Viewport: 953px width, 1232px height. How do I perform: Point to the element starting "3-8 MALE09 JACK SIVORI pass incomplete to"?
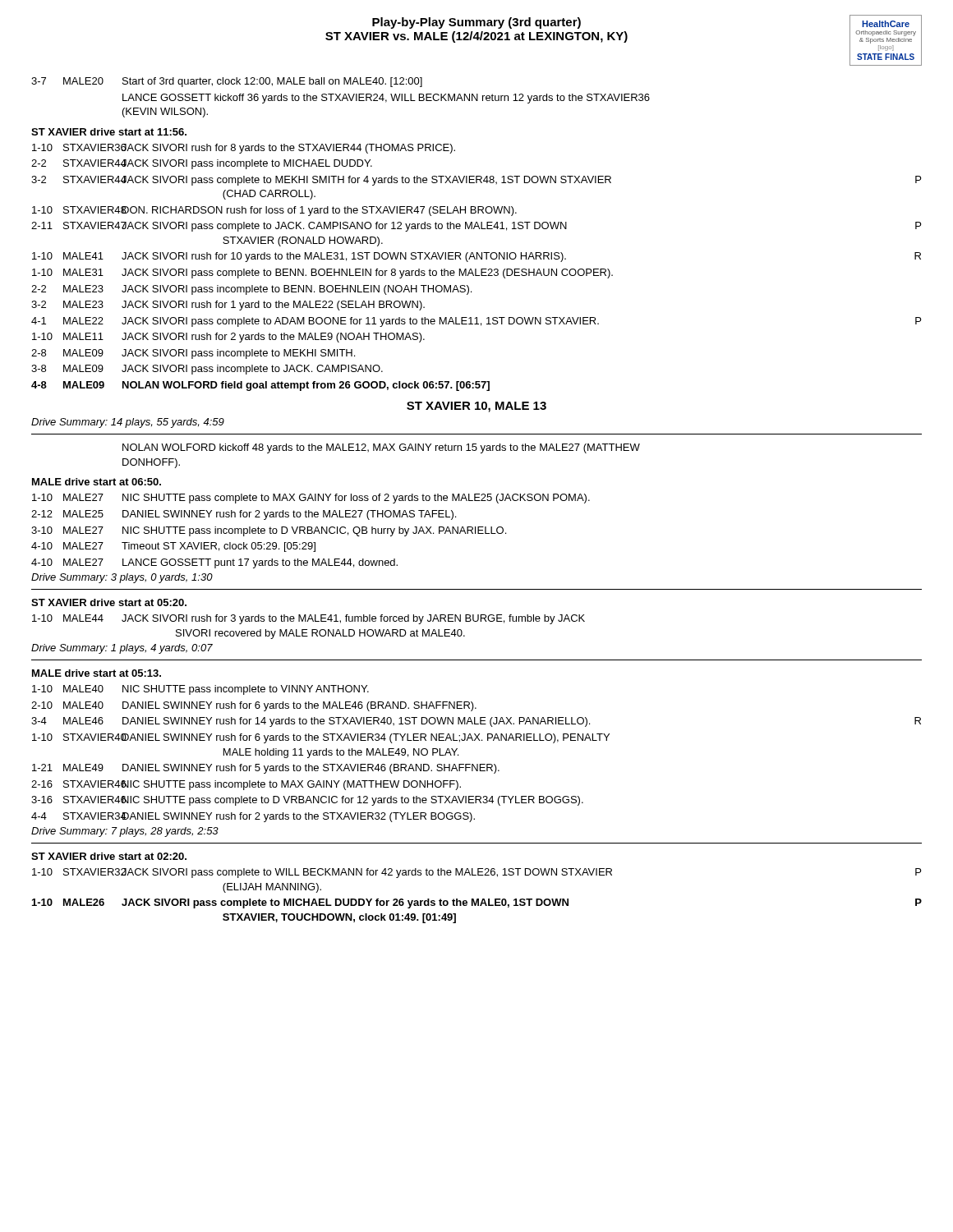(207, 370)
